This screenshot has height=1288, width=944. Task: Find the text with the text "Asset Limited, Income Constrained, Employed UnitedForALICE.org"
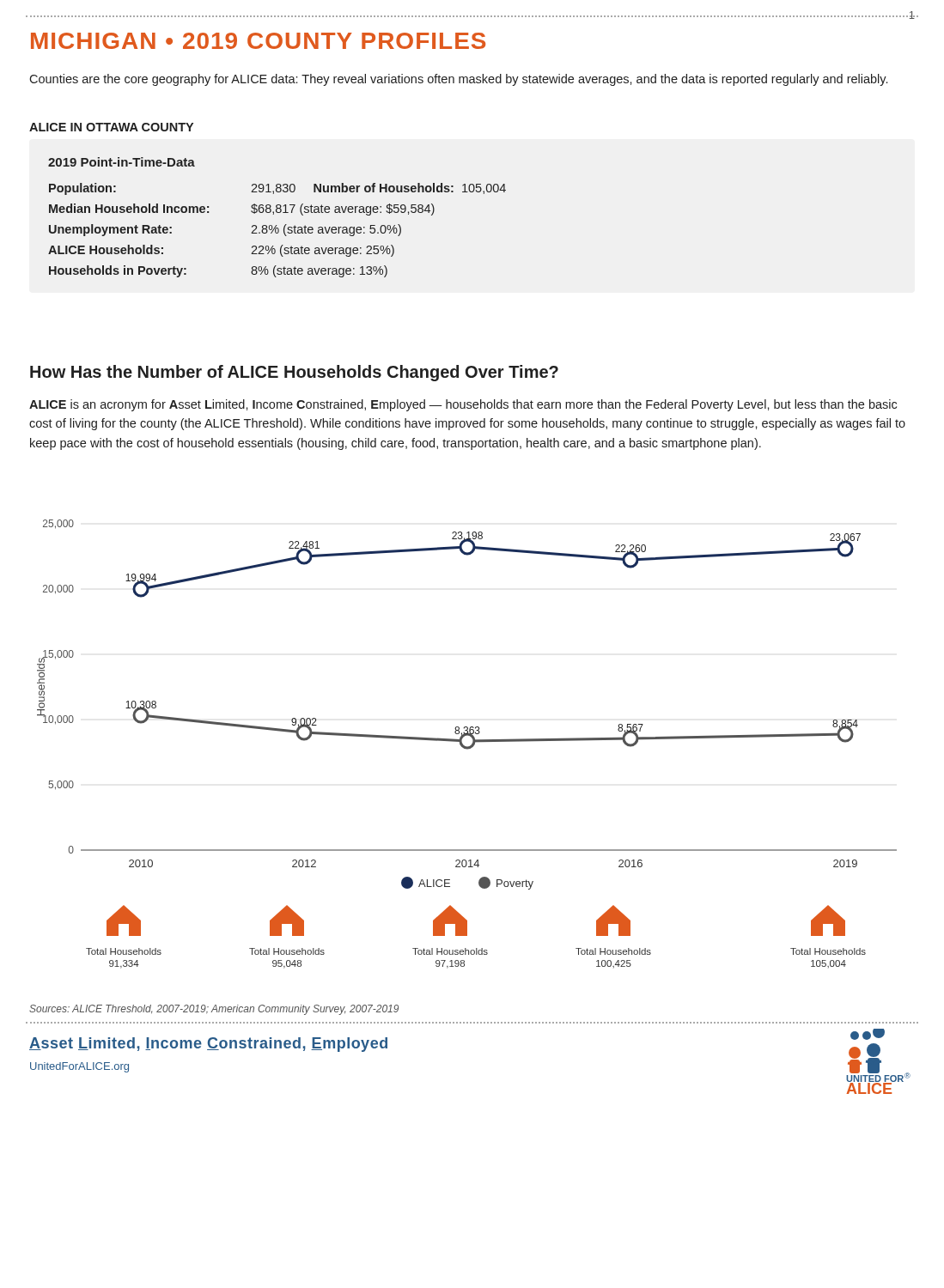209,1054
